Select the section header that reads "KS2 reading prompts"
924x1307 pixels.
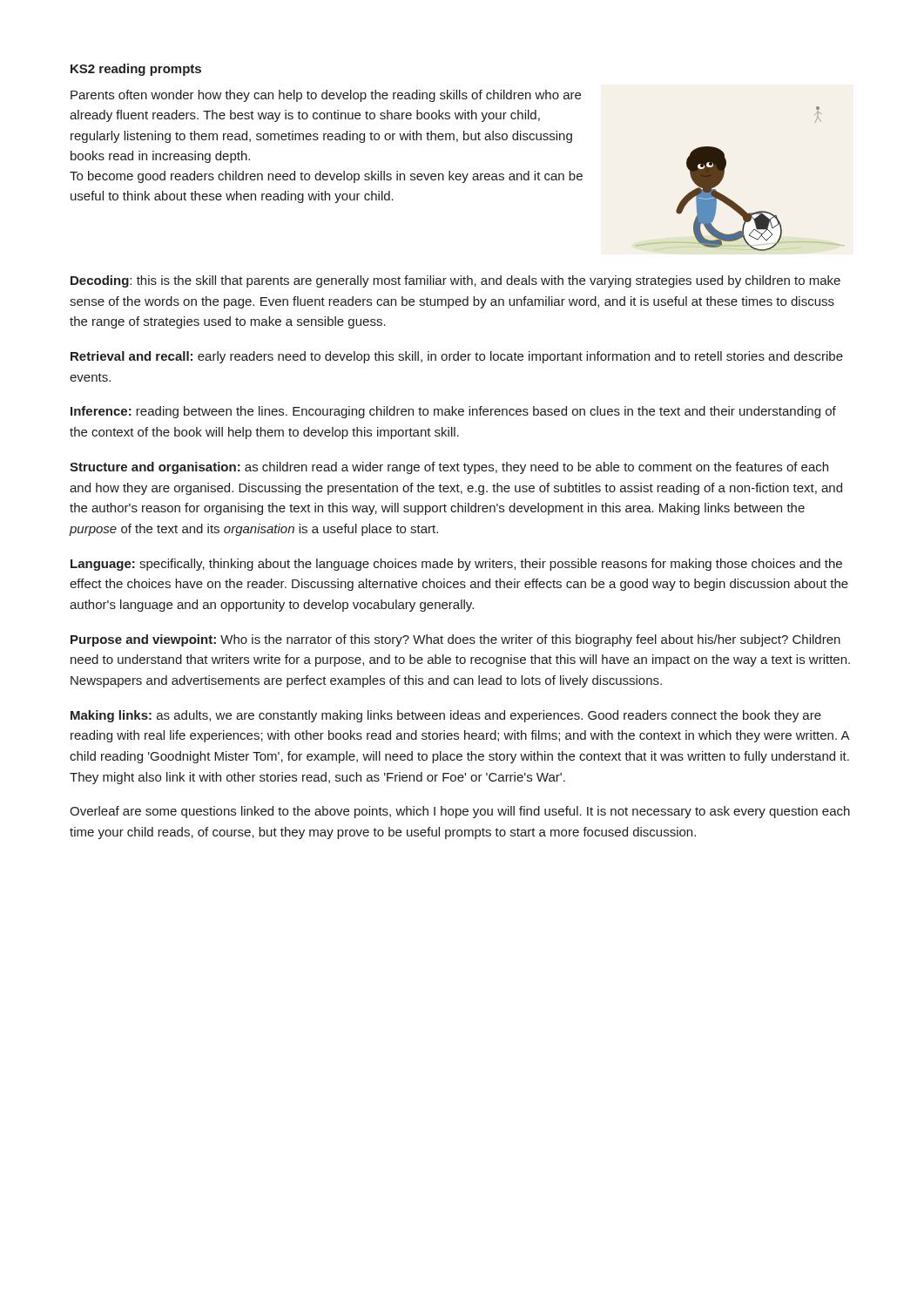[x=136, y=68]
